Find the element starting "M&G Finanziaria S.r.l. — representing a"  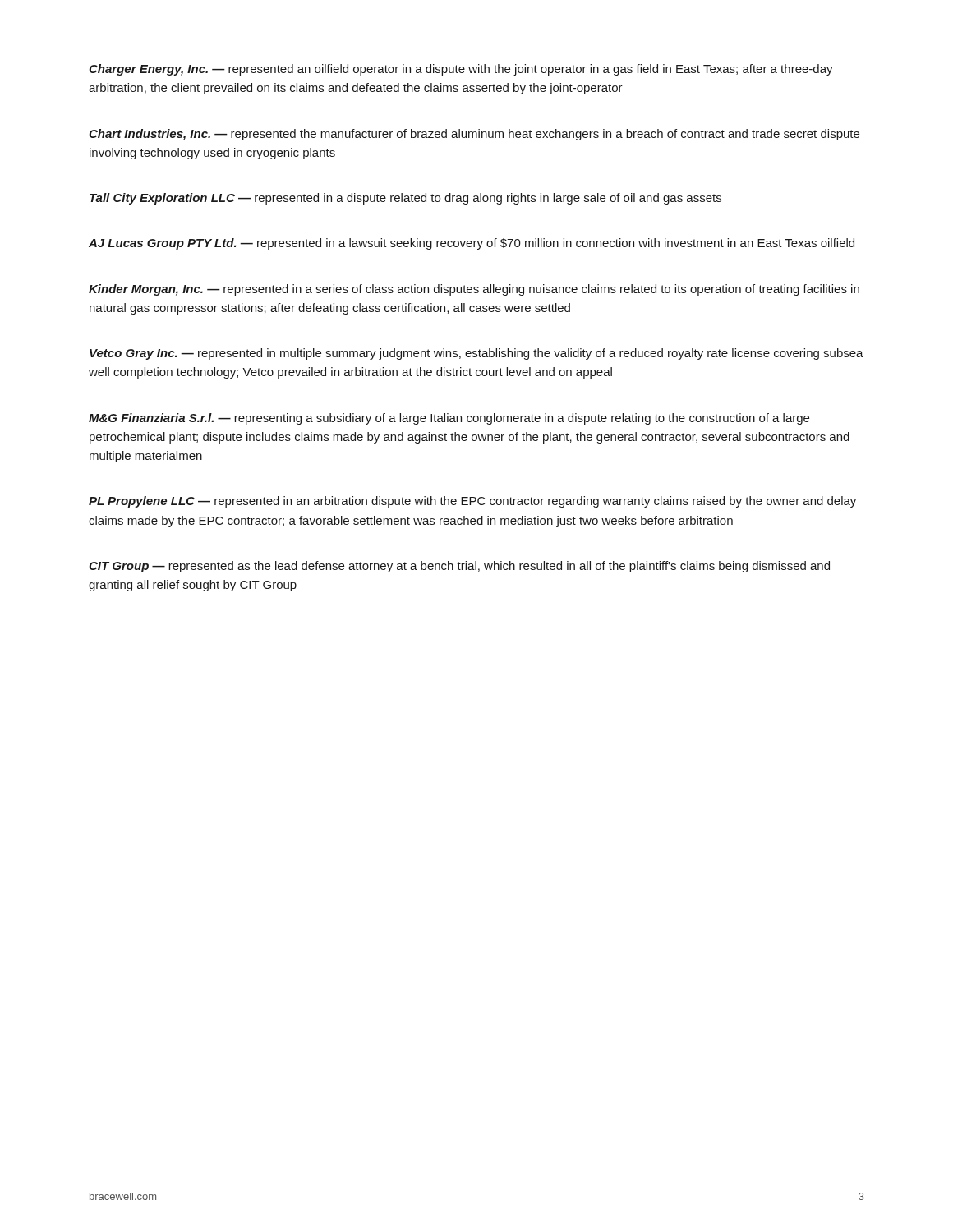click(x=469, y=436)
